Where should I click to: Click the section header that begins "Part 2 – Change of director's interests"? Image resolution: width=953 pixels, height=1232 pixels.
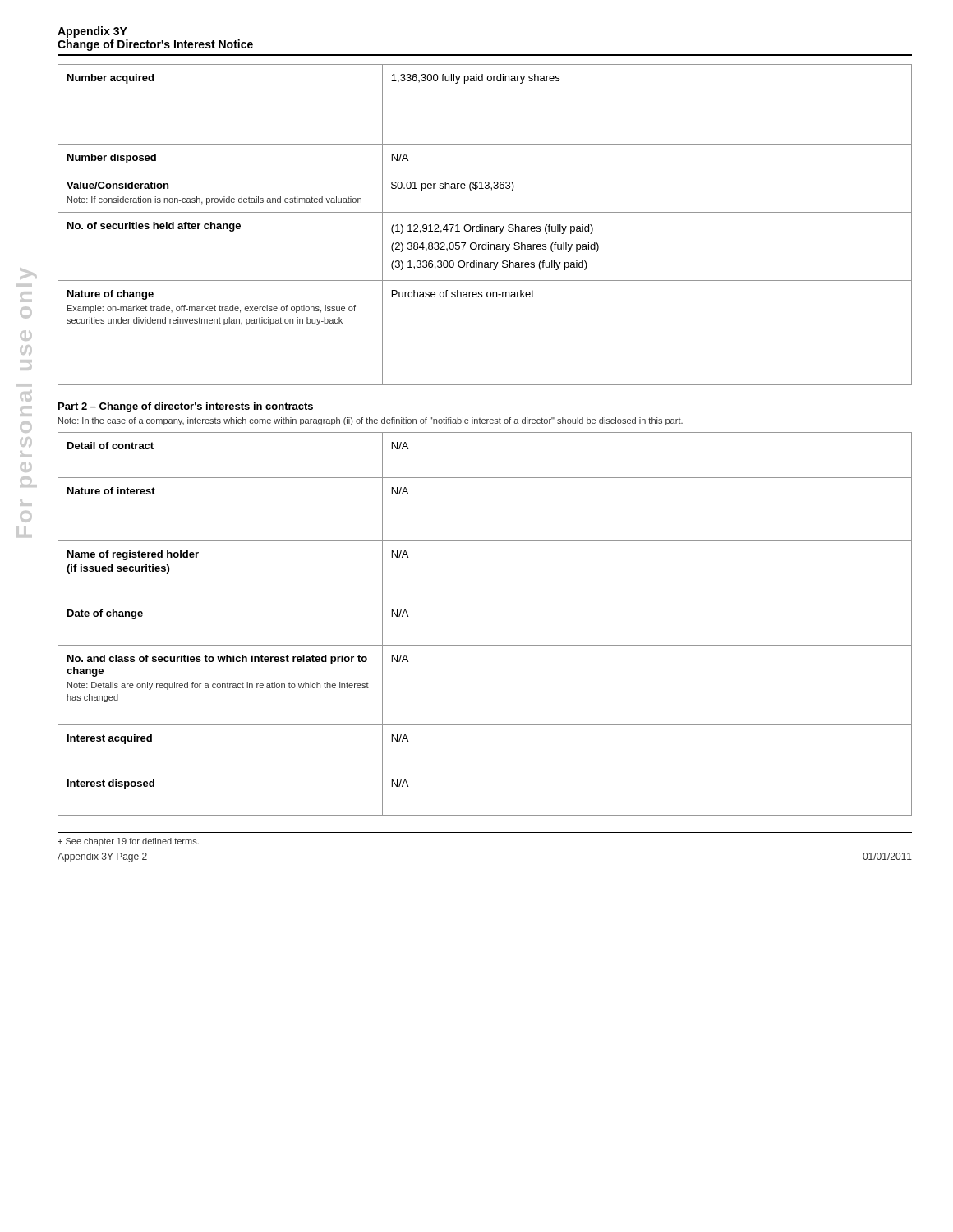coord(185,406)
